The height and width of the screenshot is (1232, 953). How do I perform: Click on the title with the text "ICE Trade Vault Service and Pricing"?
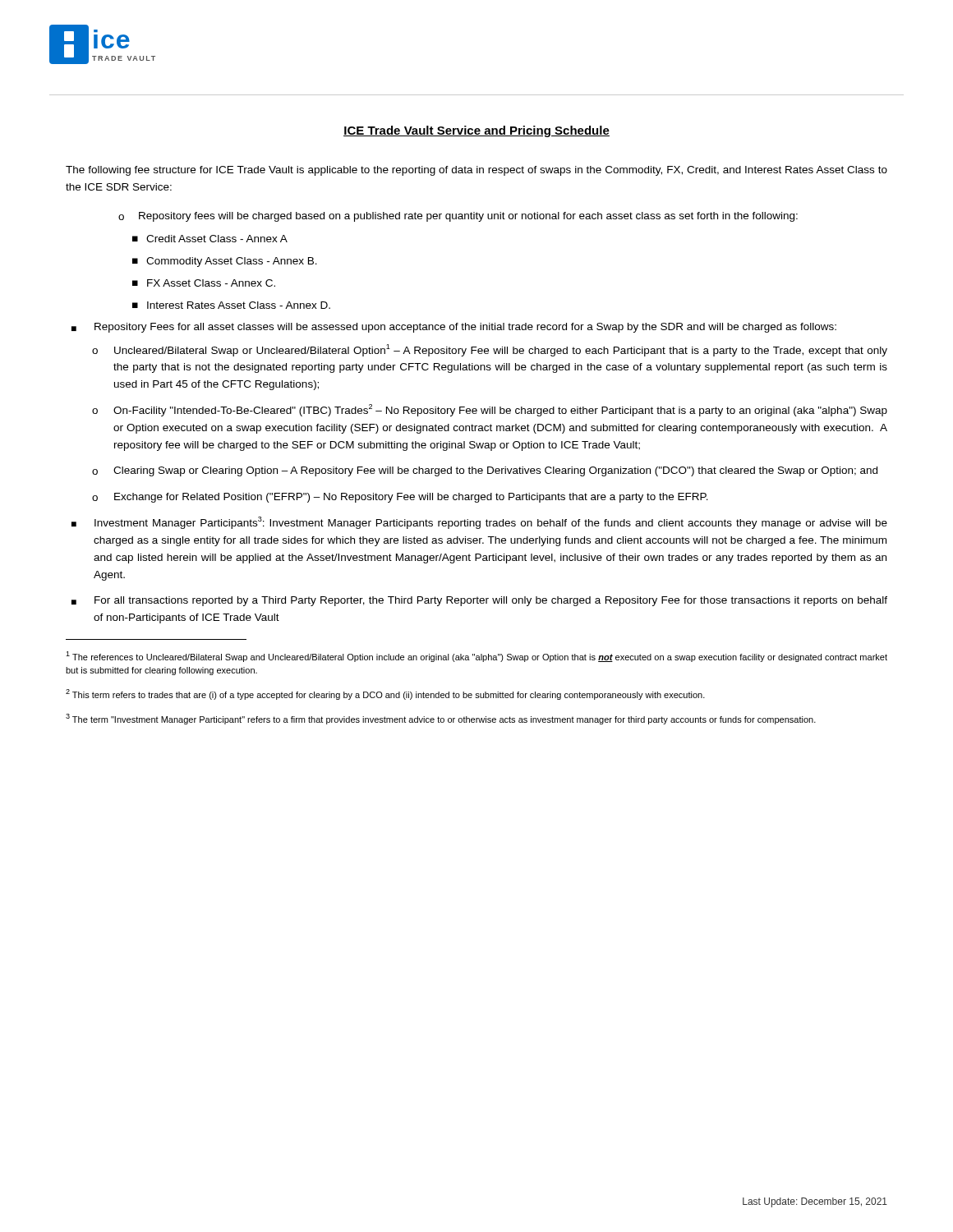click(476, 130)
